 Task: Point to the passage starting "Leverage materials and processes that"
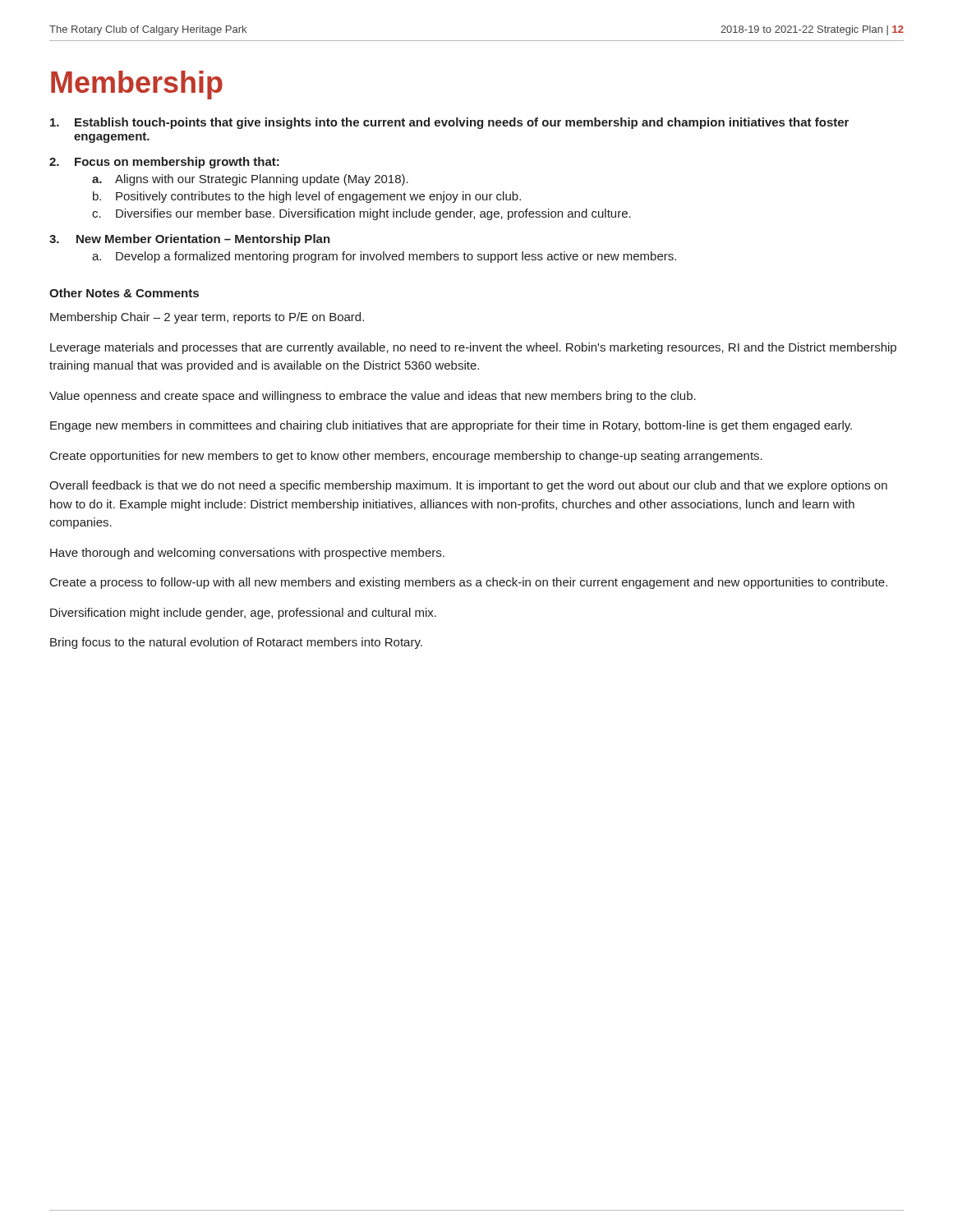coord(473,356)
